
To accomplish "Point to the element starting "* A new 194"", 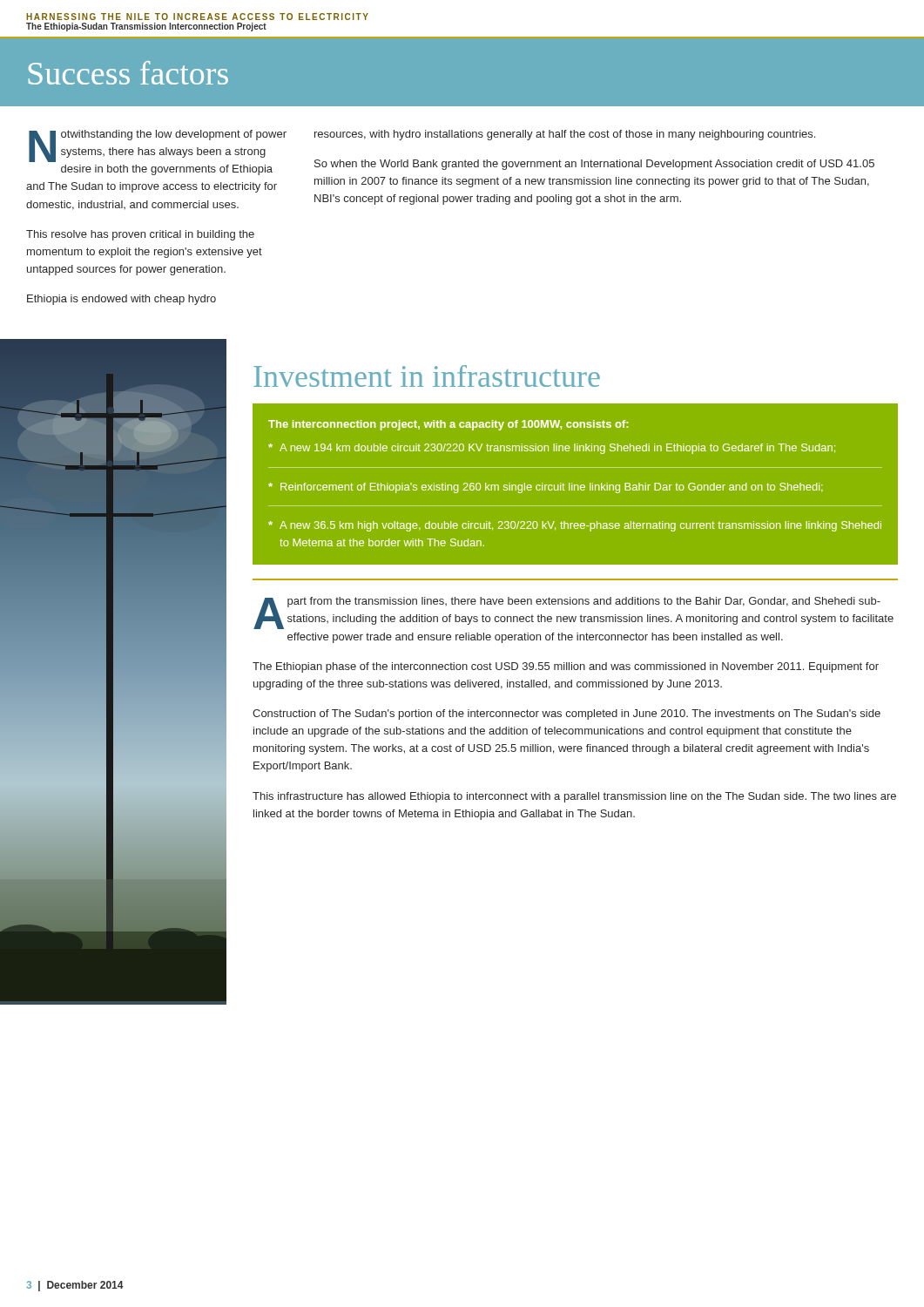I will (552, 448).
